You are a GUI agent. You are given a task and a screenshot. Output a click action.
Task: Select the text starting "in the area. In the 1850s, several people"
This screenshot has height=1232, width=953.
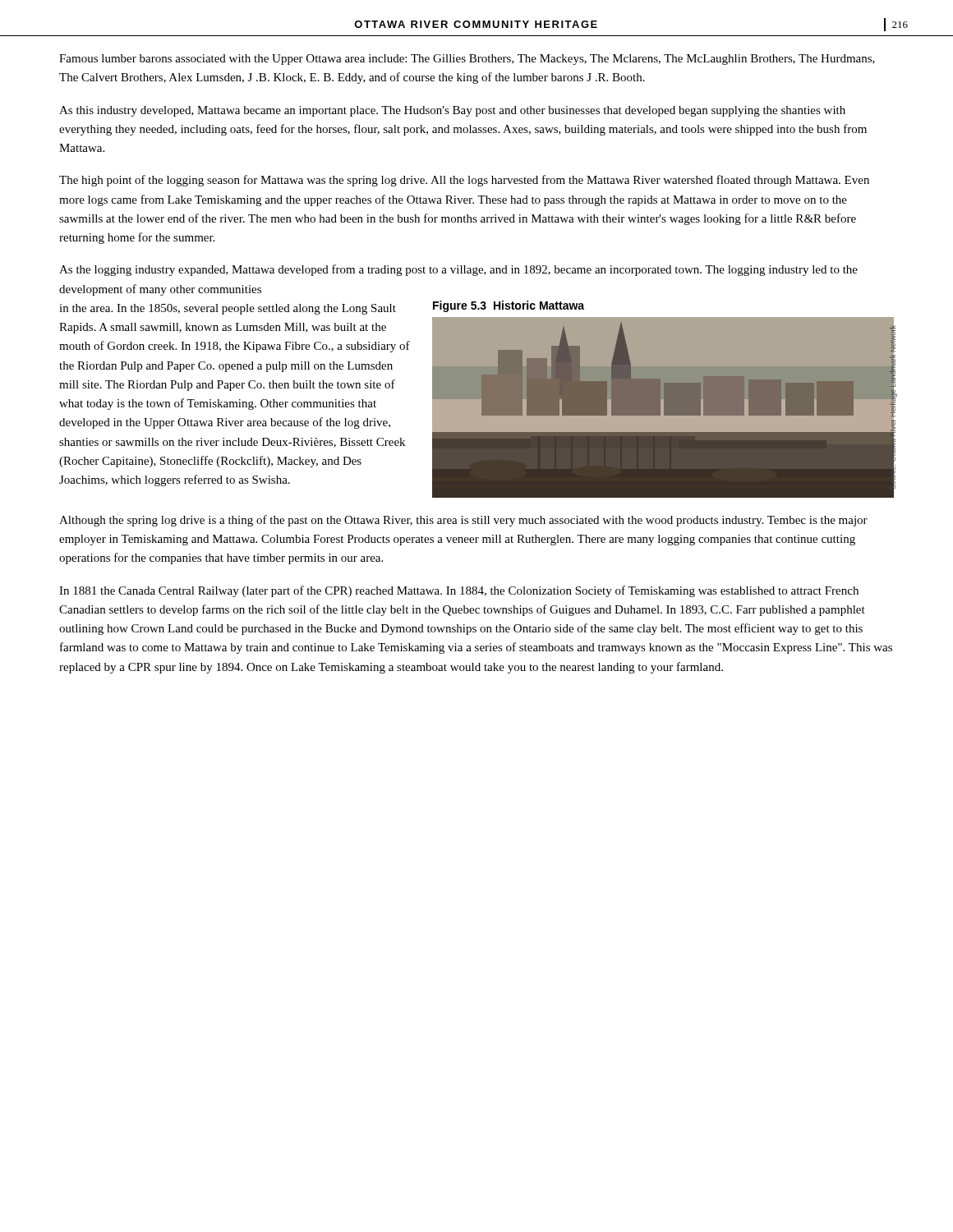(234, 394)
